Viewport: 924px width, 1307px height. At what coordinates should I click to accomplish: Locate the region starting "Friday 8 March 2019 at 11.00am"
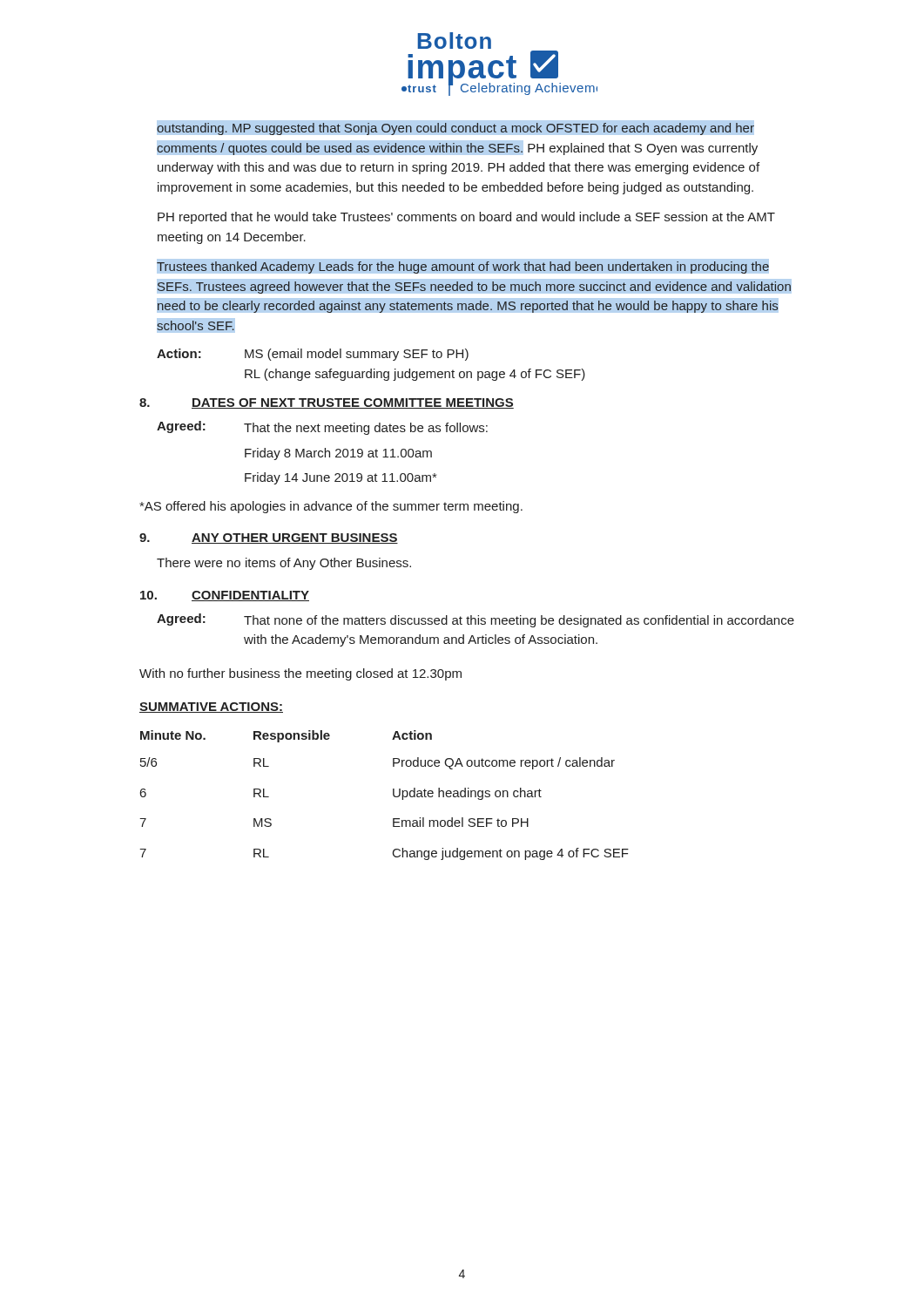(338, 454)
